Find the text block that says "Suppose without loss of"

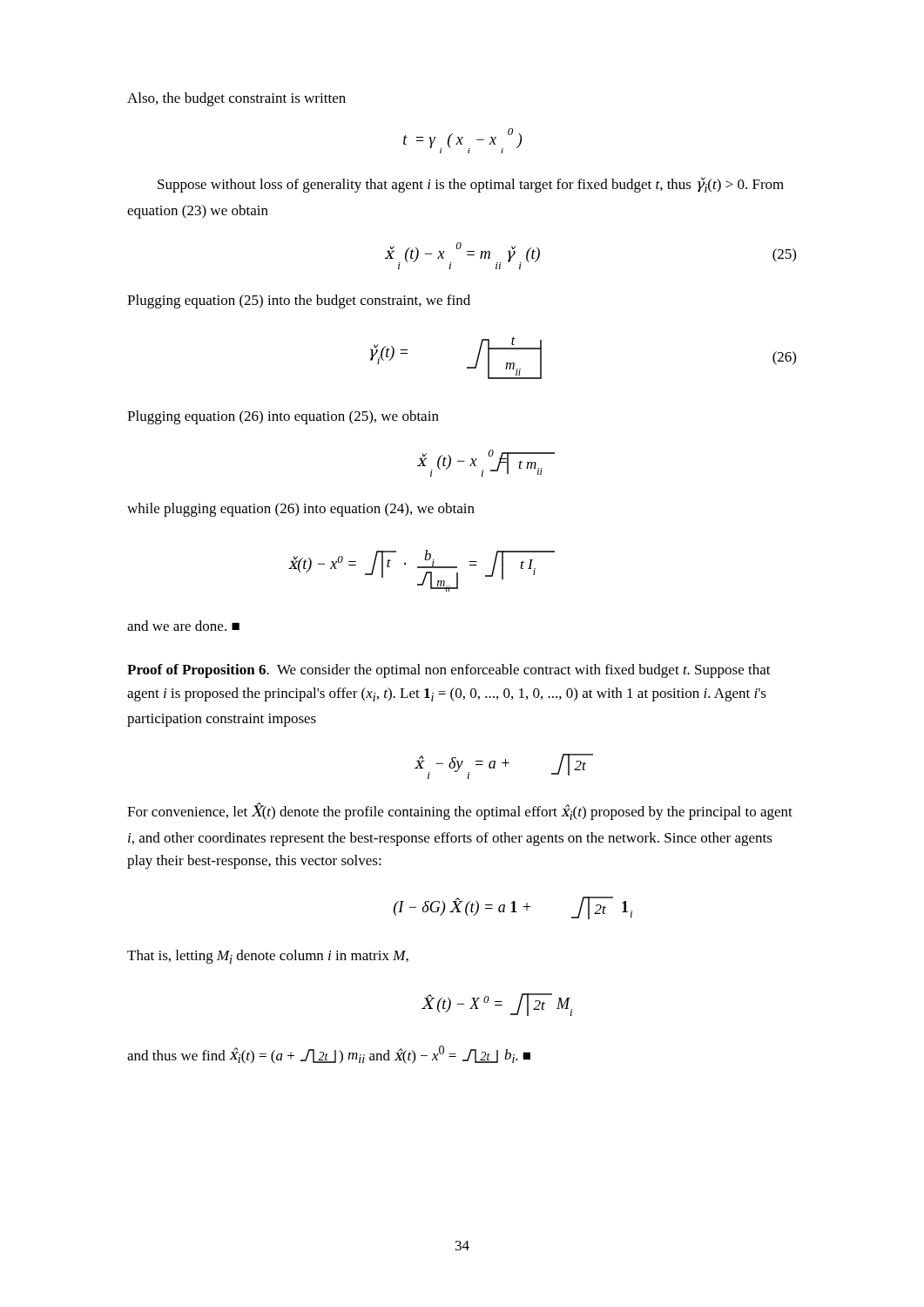[462, 198]
